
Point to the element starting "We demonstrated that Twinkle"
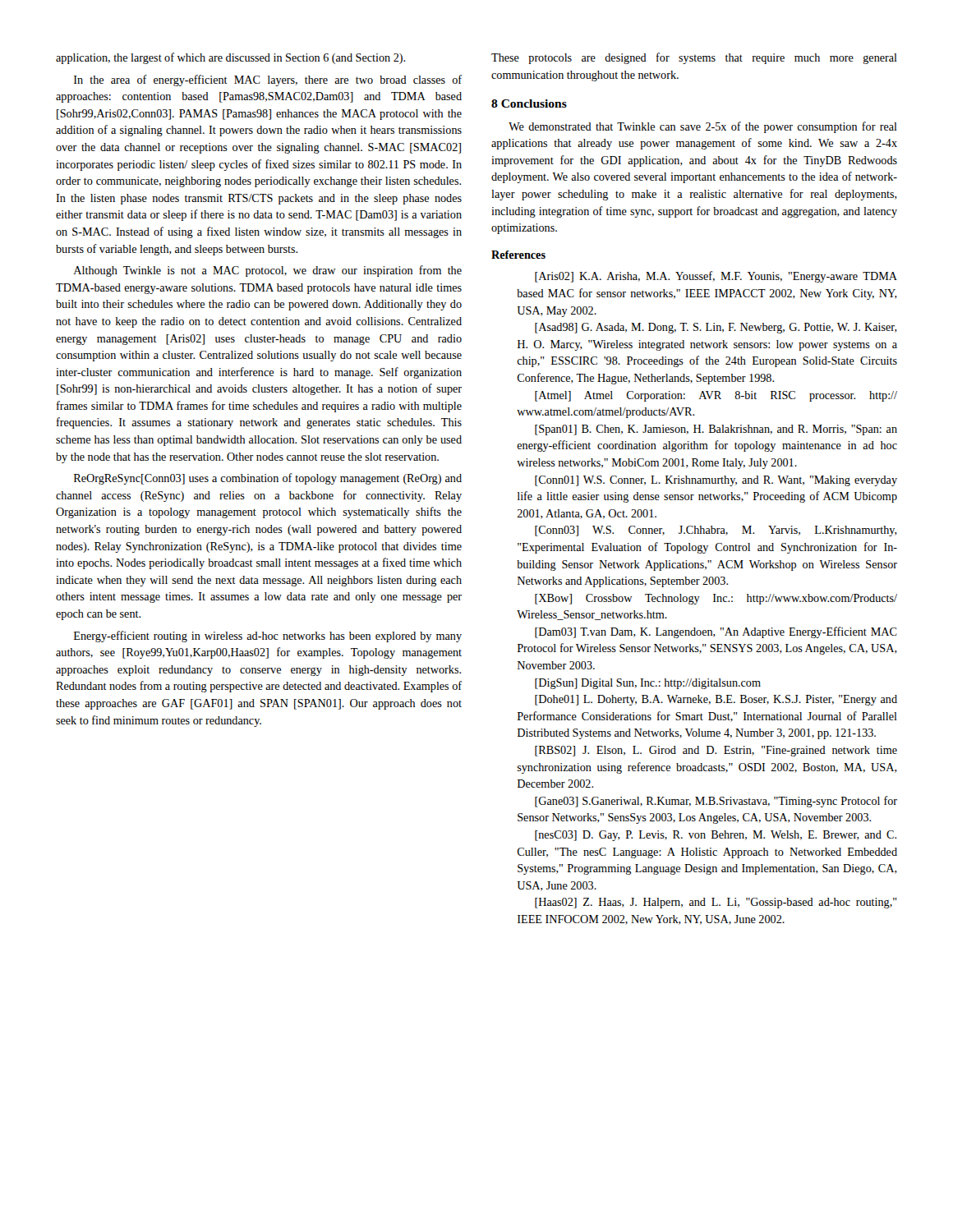click(694, 177)
